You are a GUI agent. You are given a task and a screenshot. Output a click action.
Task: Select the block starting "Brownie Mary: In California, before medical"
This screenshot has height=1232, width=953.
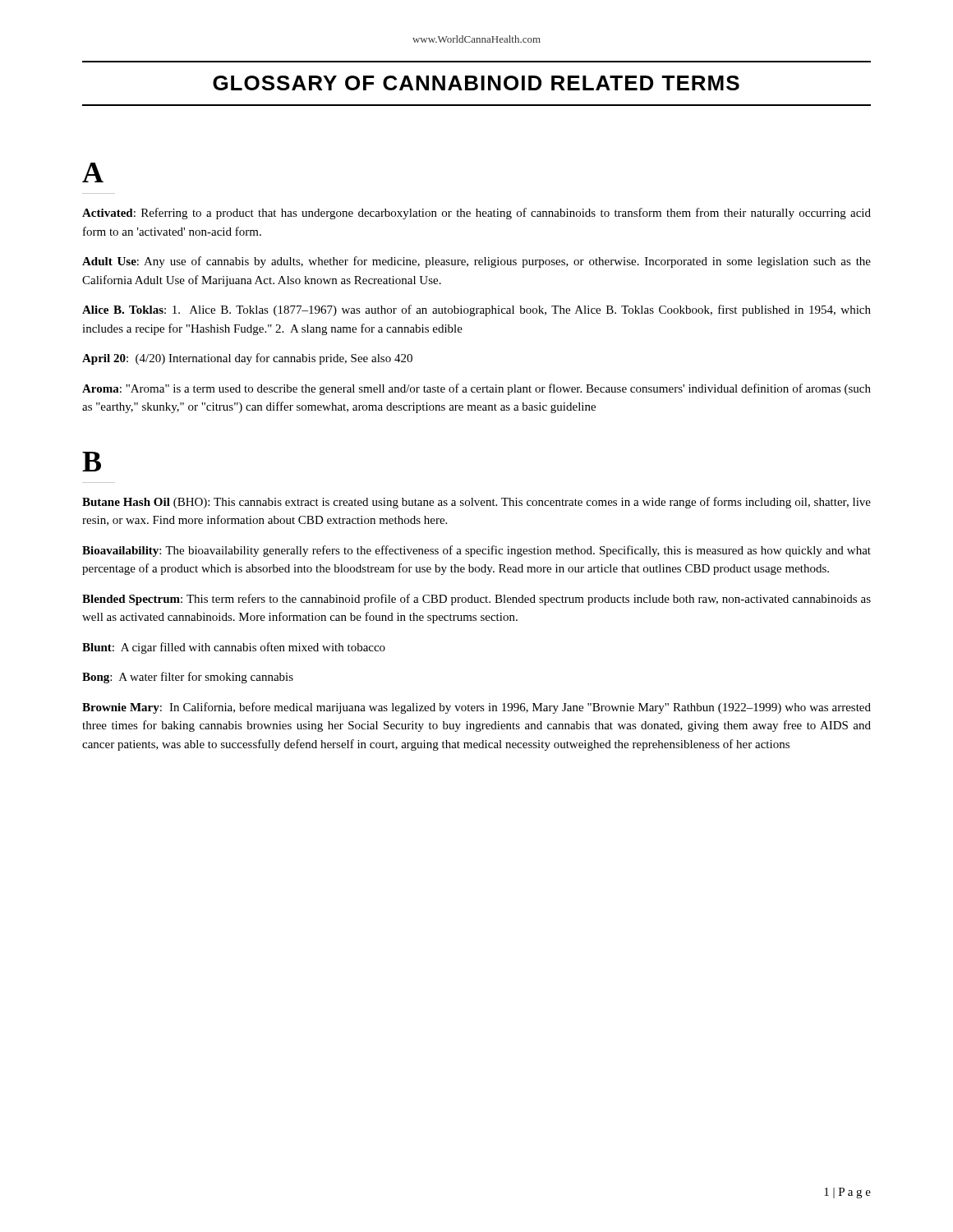tap(476, 725)
